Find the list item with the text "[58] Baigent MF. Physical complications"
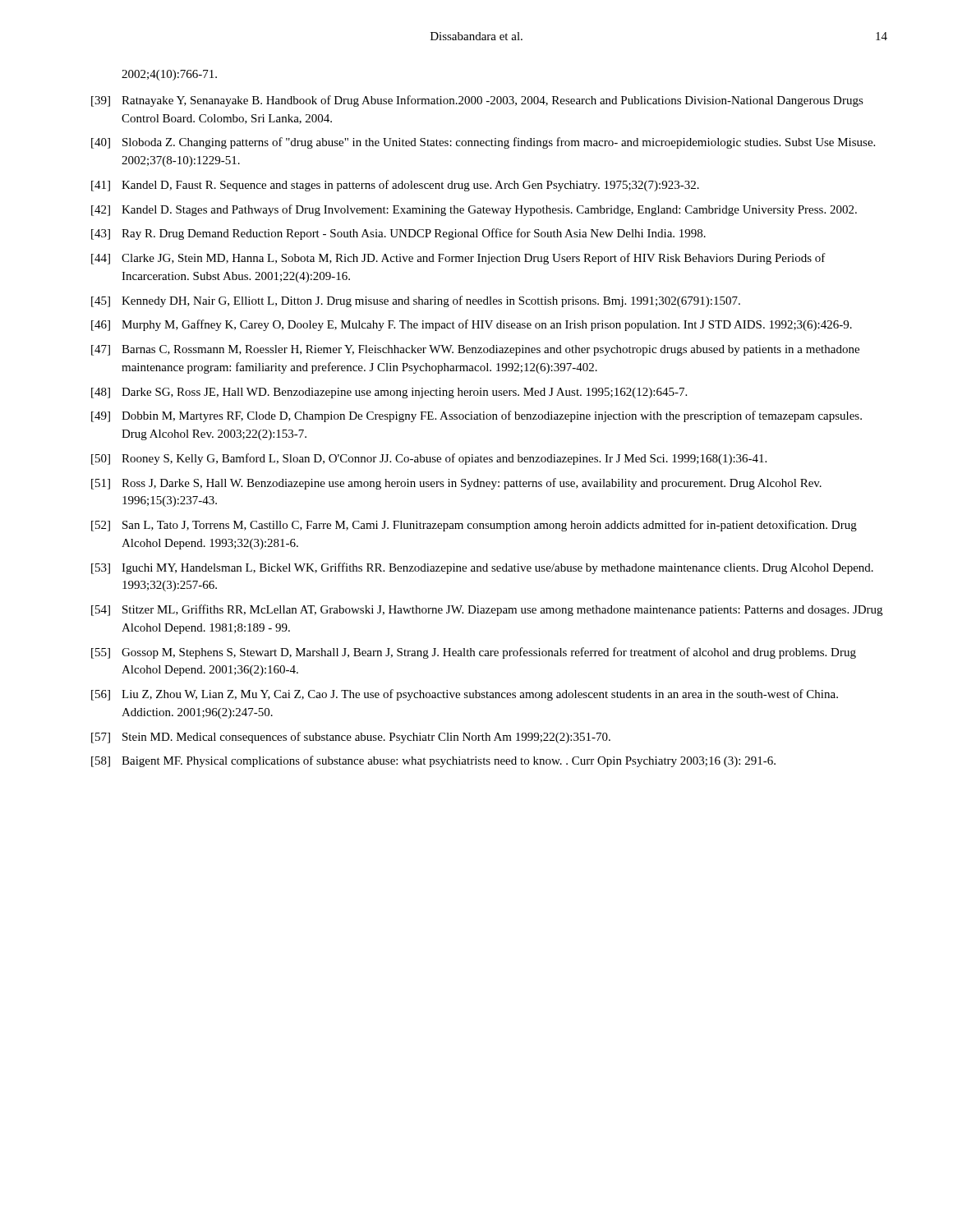The width and height of the screenshot is (953, 1232). [489, 761]
